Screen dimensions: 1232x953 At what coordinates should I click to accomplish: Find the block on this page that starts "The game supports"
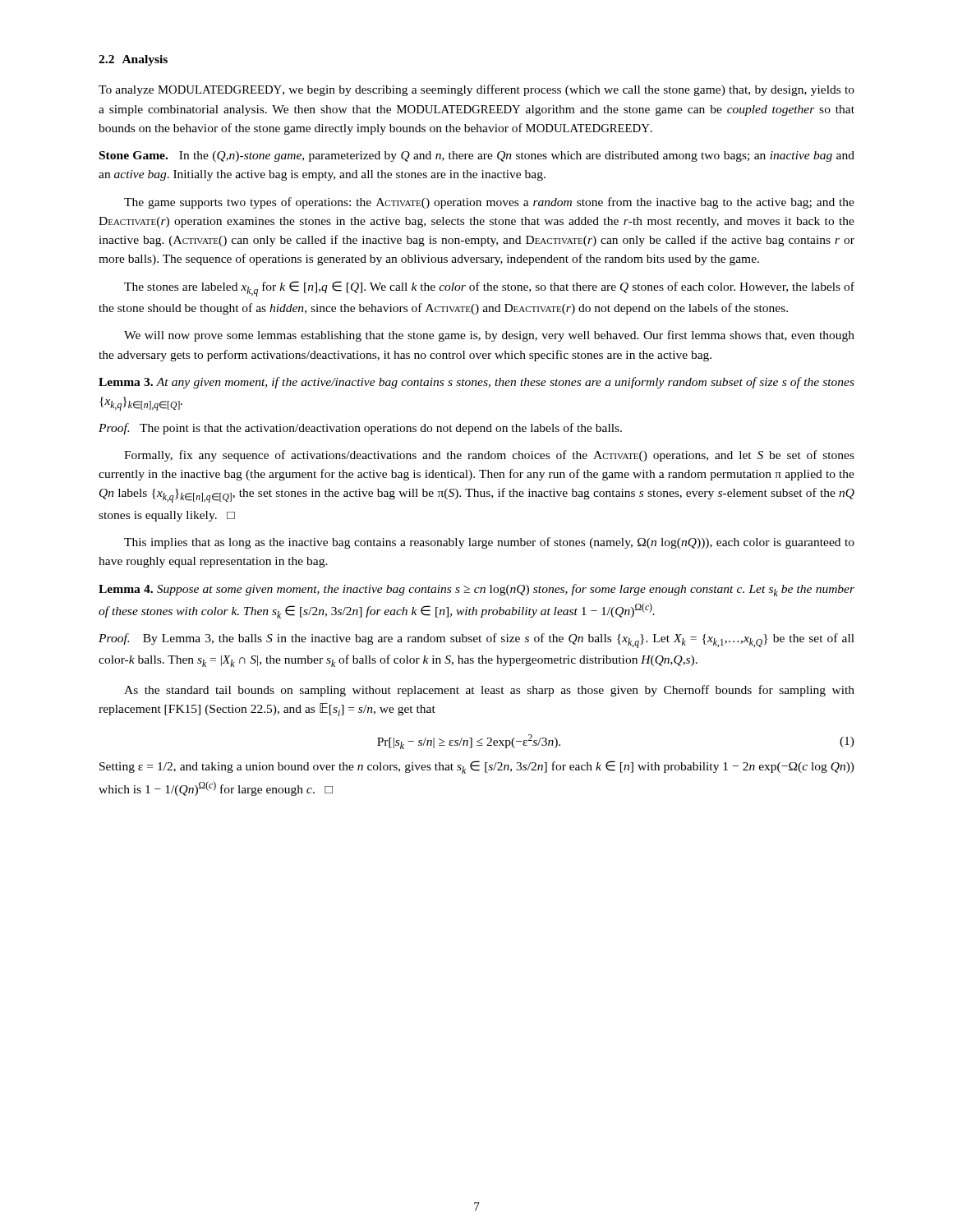(476, 230)
